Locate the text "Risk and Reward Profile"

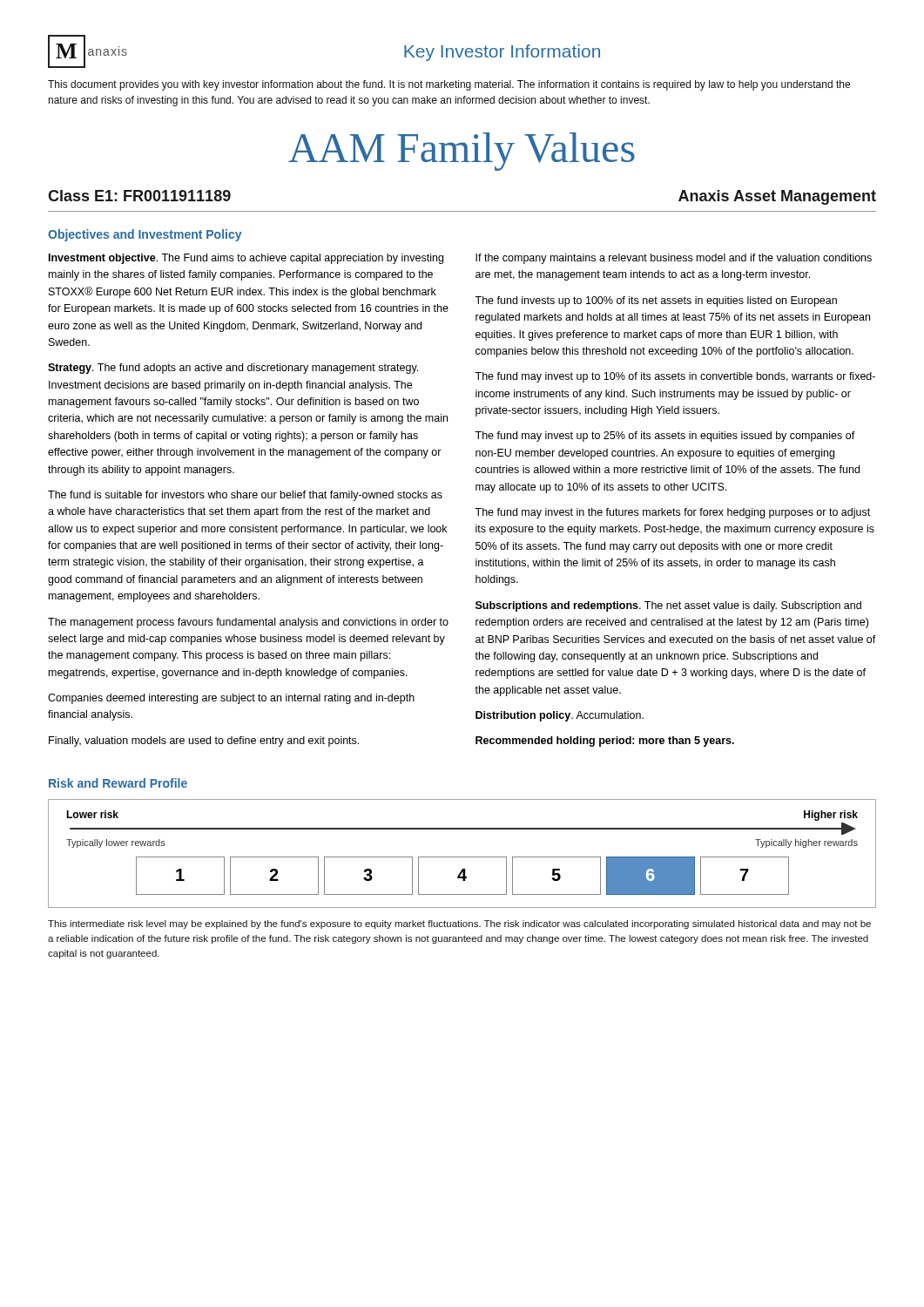[x=118, y=783]
